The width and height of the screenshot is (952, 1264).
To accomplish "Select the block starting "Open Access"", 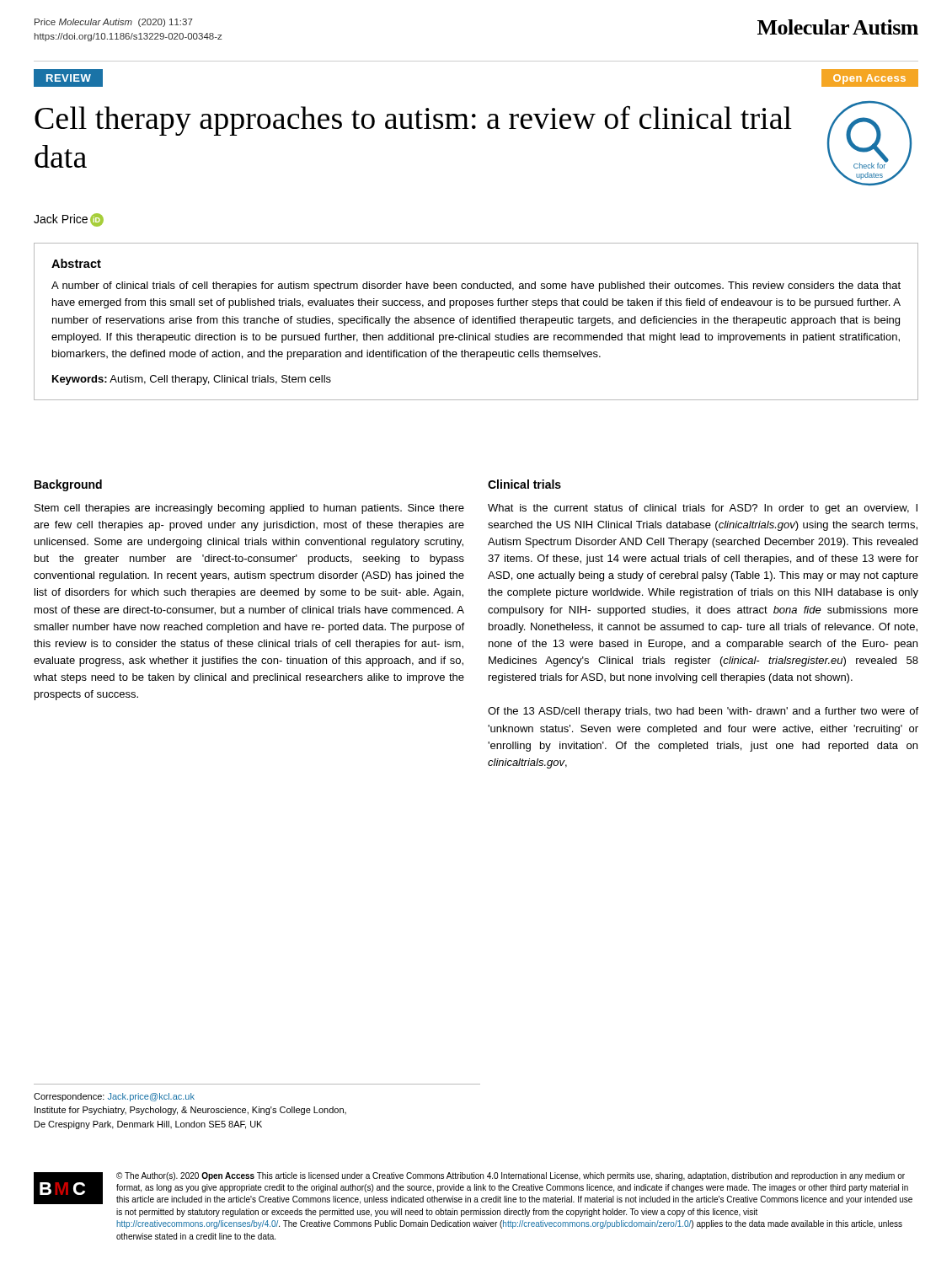I will point(870,78).
